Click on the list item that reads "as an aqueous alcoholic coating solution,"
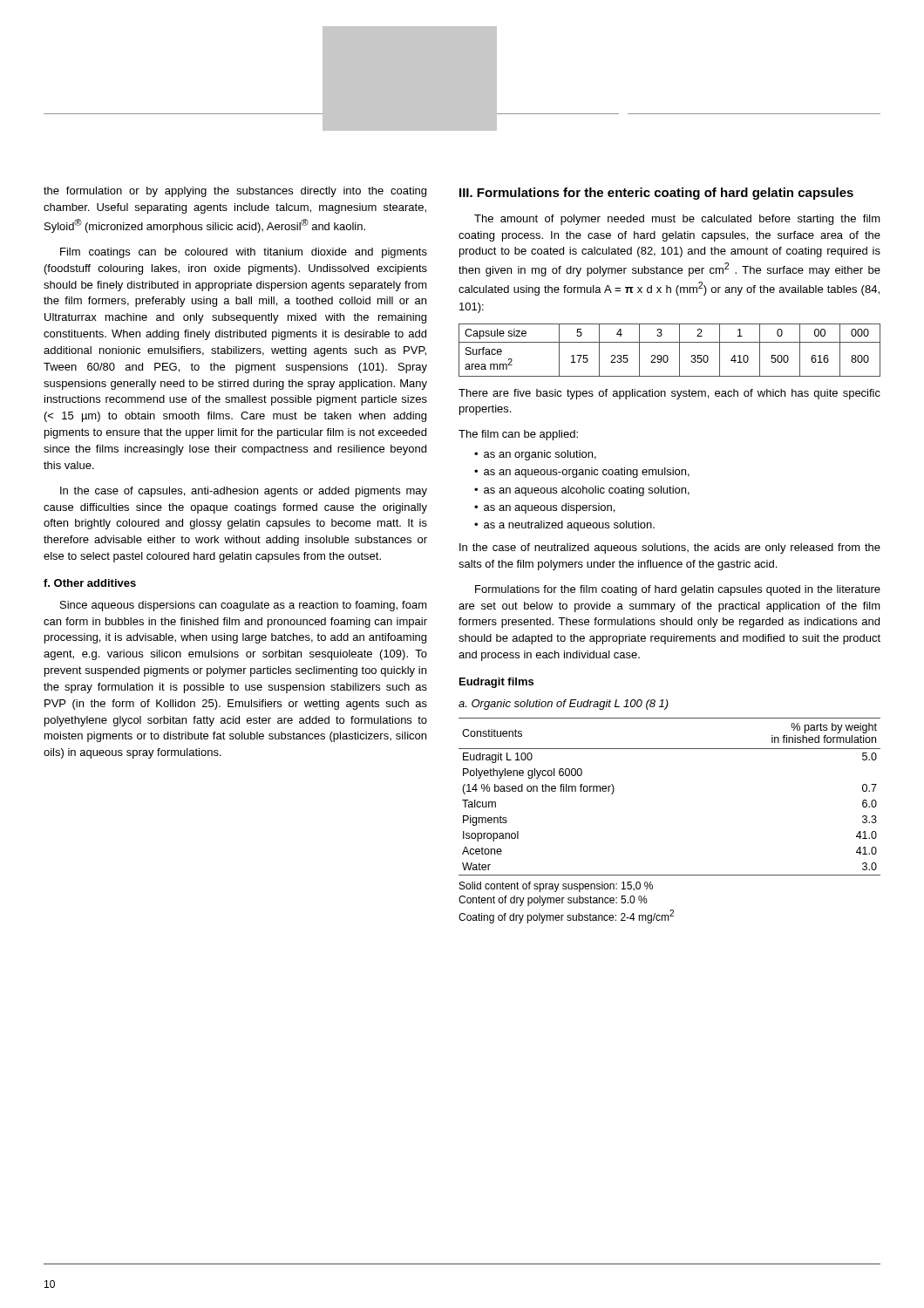 pos(587,489)
